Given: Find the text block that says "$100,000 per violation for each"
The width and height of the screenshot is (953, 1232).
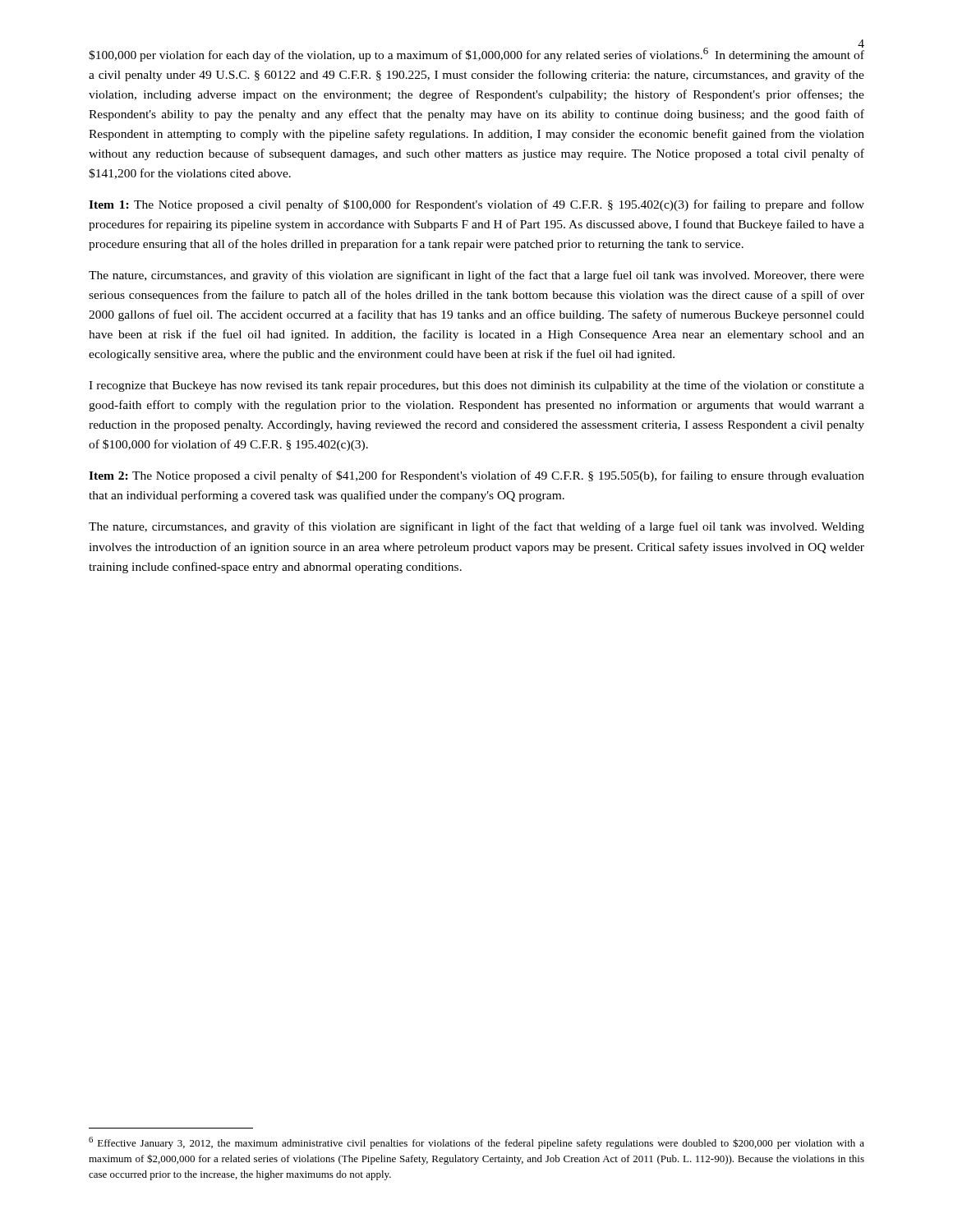Looking at the screenshot, I should tap(476, 113).
